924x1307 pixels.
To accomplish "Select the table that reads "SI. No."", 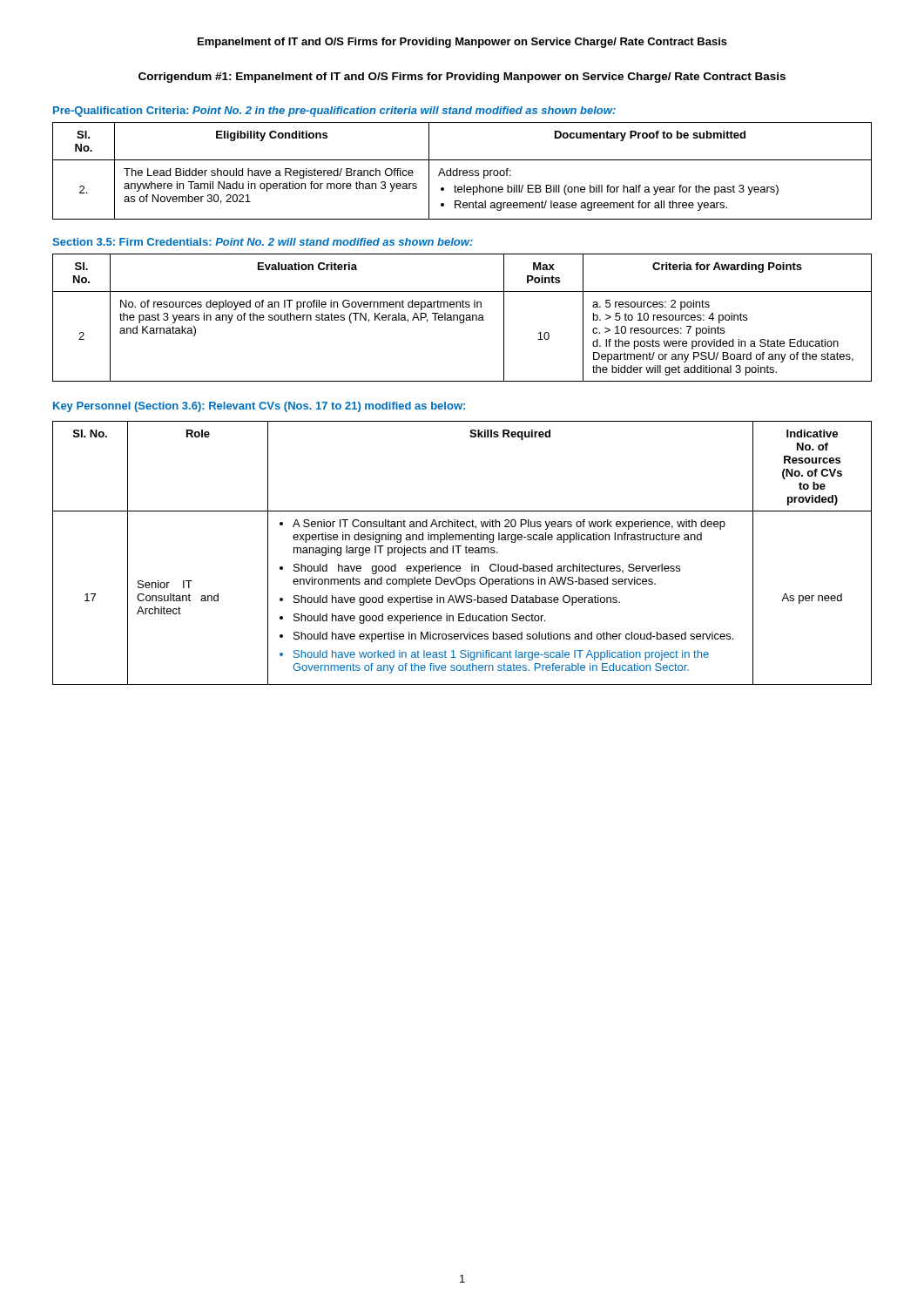I will point(462,552).
